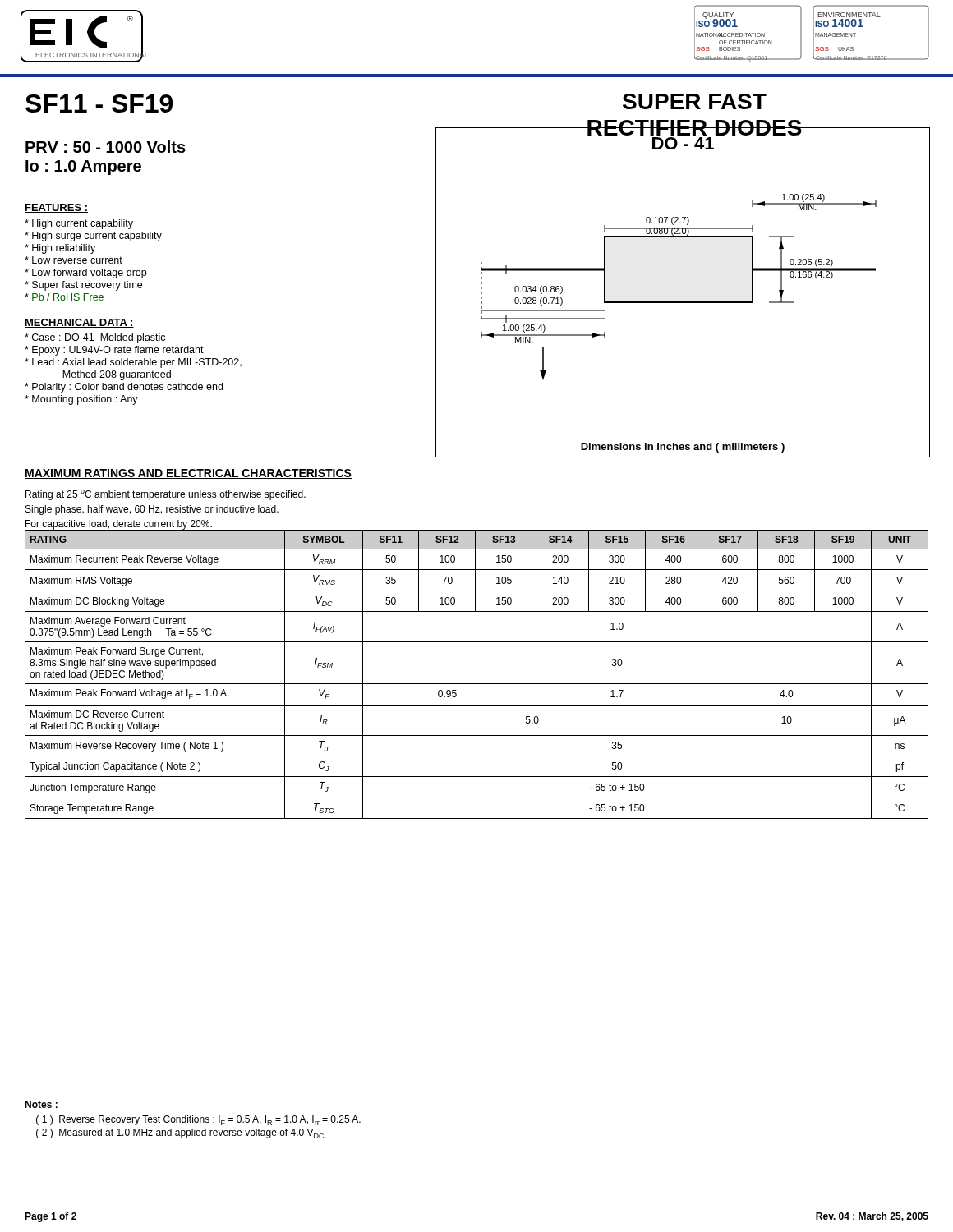Locate the element starting "Low forward voltage drop"
Viewport: 953px width, 1232px height.
[x=86, y=273]
